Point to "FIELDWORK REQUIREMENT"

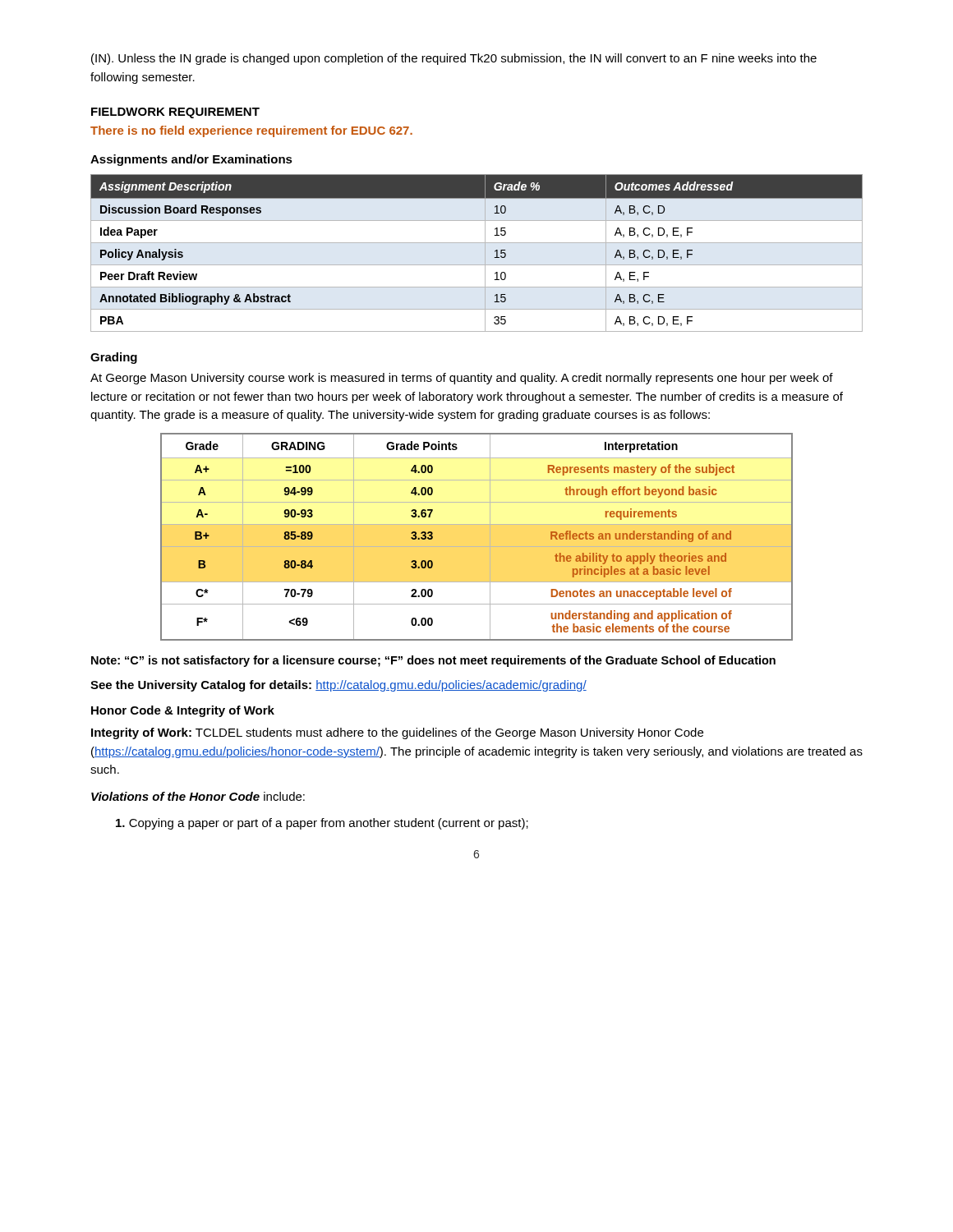point(175,111)
